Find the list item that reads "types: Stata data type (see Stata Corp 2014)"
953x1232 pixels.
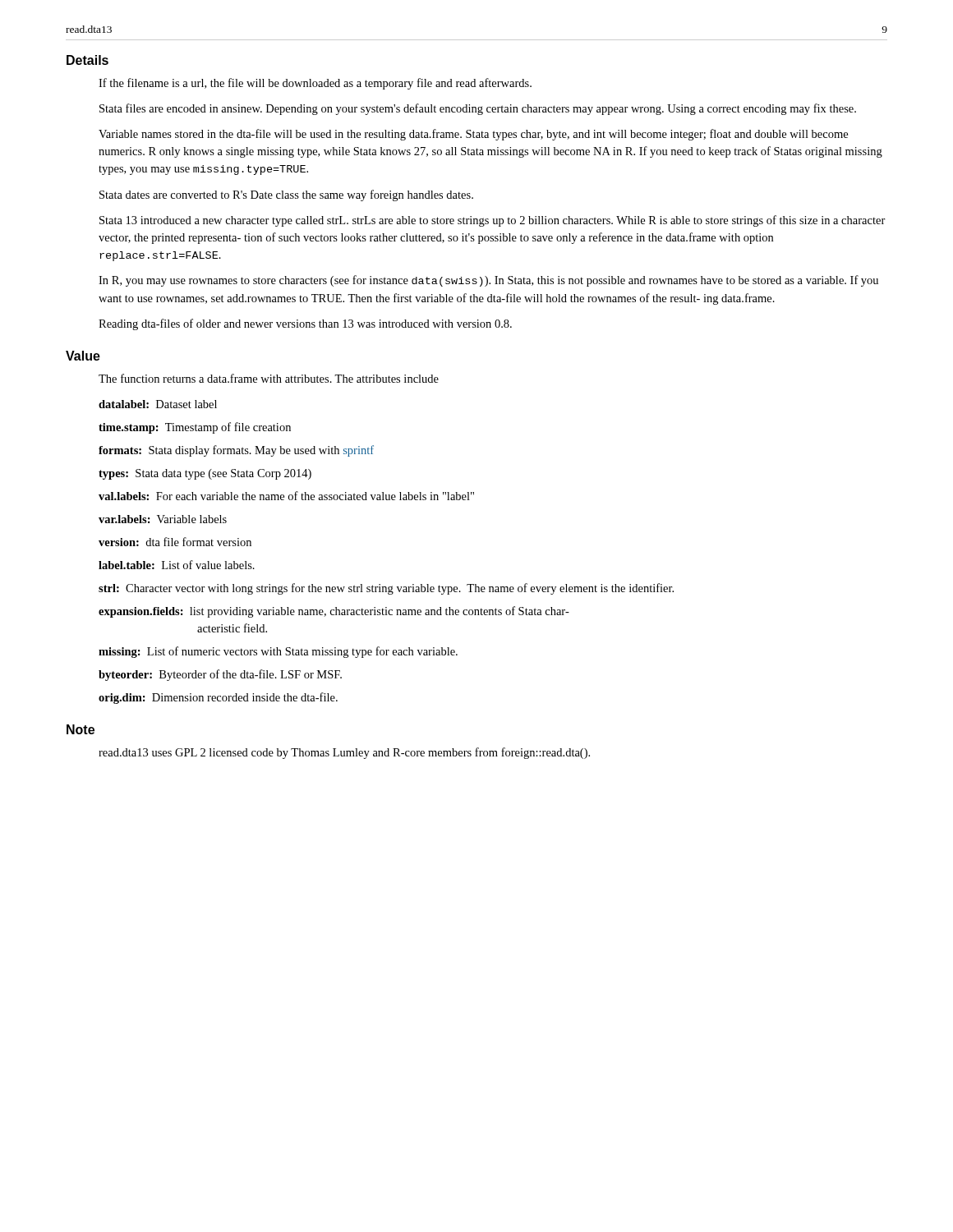[x=205, y=473]
